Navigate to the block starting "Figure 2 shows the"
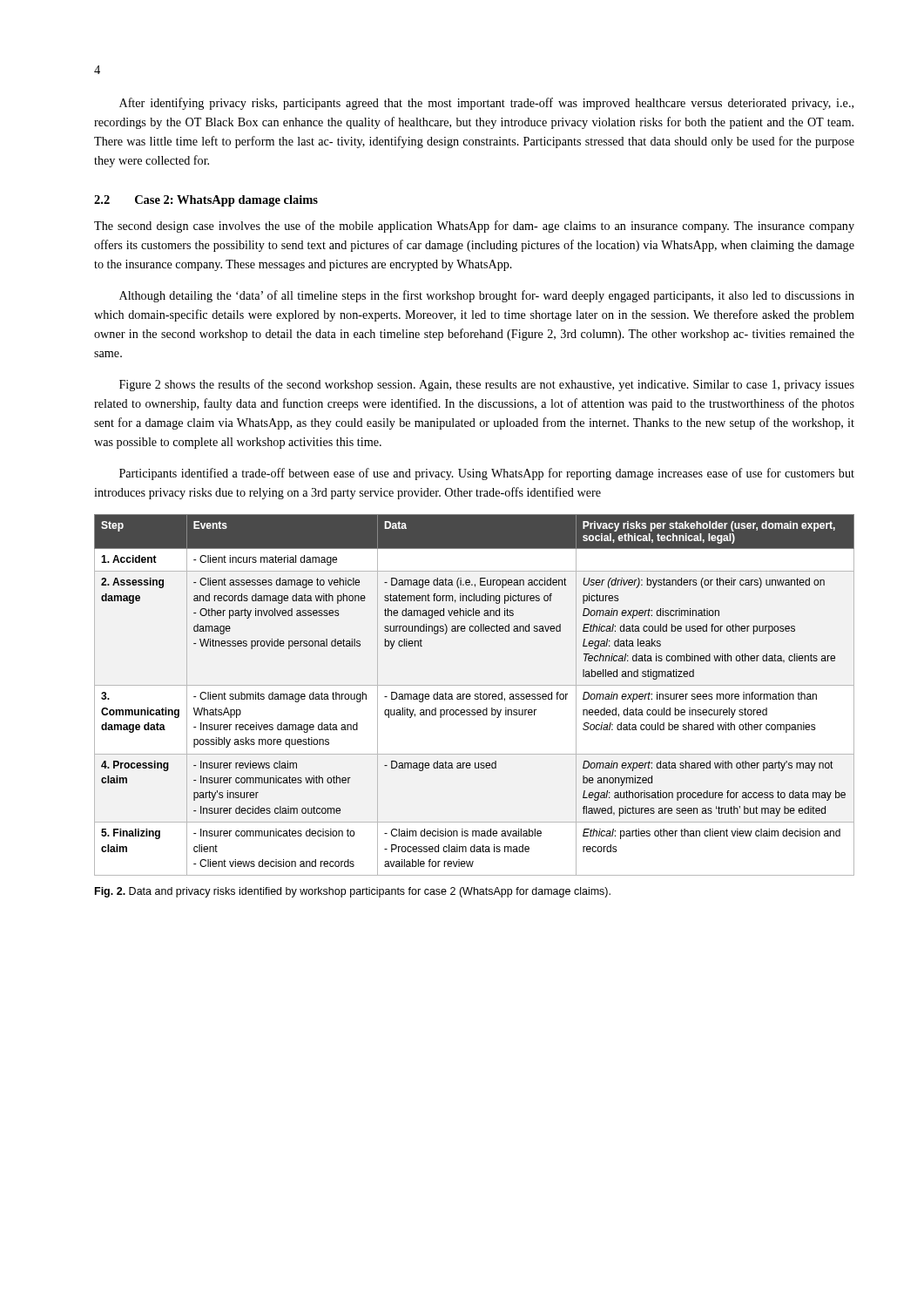 point(474,413)
